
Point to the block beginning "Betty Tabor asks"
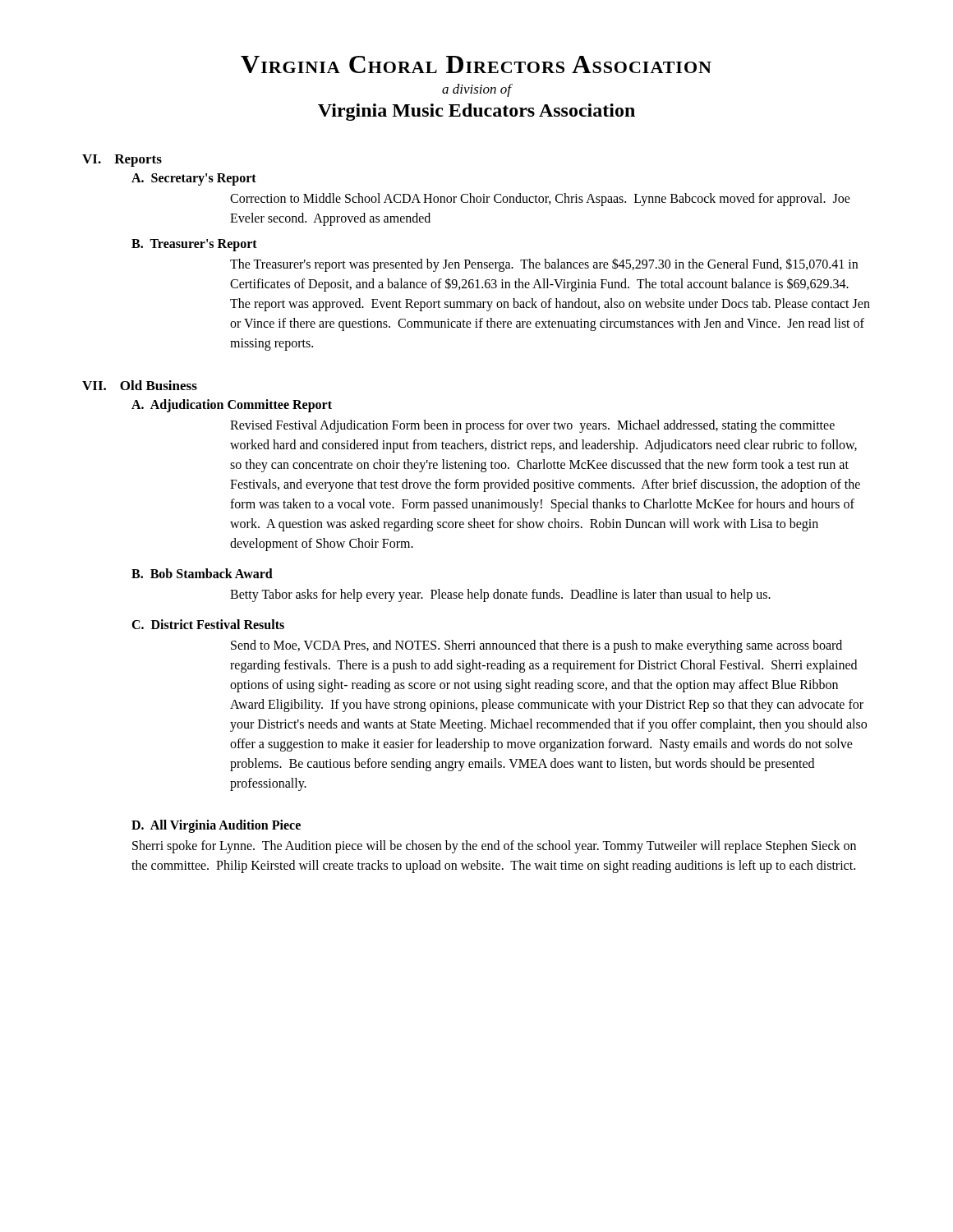tap(501, 594)
